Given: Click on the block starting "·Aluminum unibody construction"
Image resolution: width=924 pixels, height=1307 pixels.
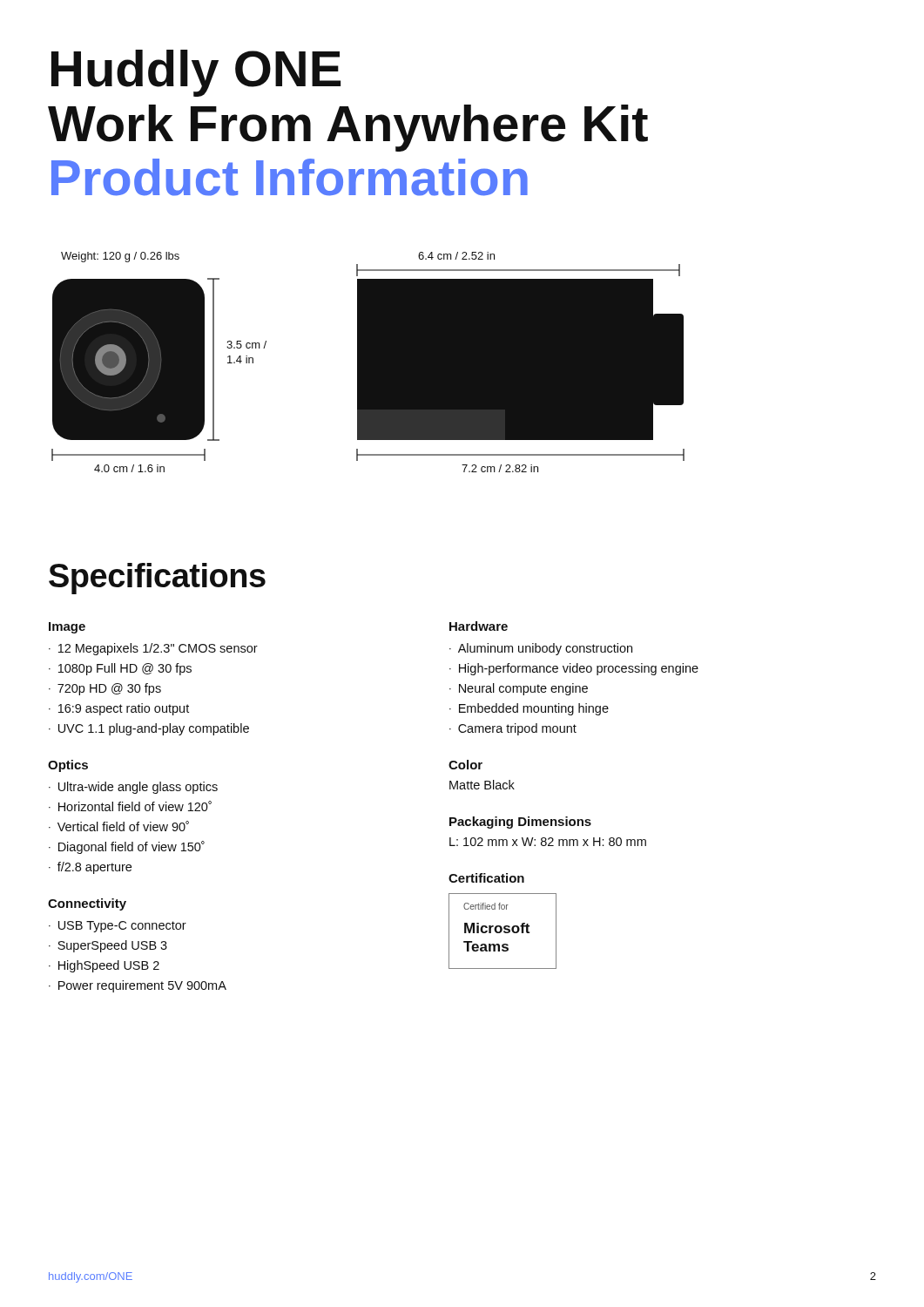Looking at the screenshot, I should [541, 649].
